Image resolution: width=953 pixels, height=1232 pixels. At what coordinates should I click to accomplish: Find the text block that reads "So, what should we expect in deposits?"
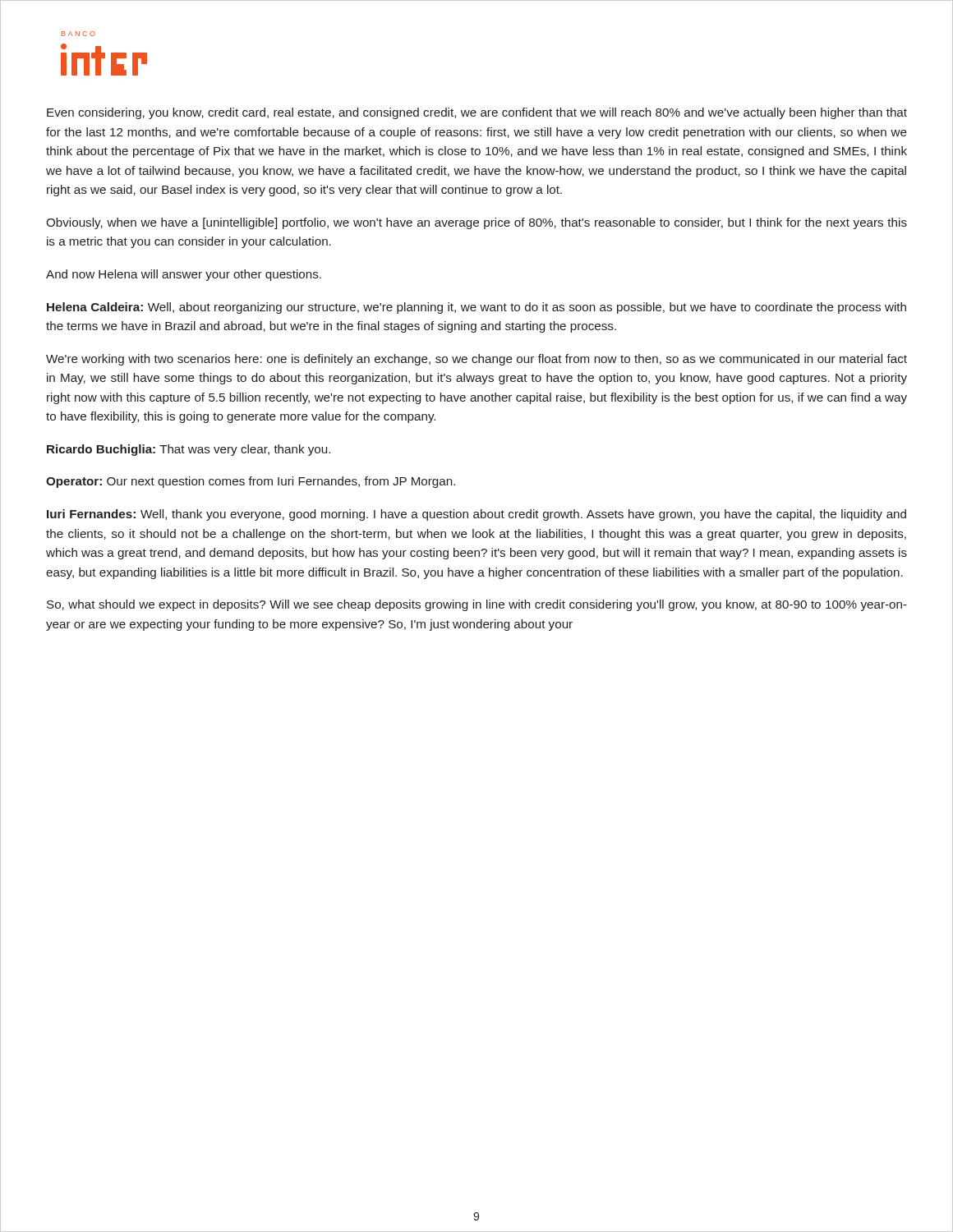tap(476, 614)
